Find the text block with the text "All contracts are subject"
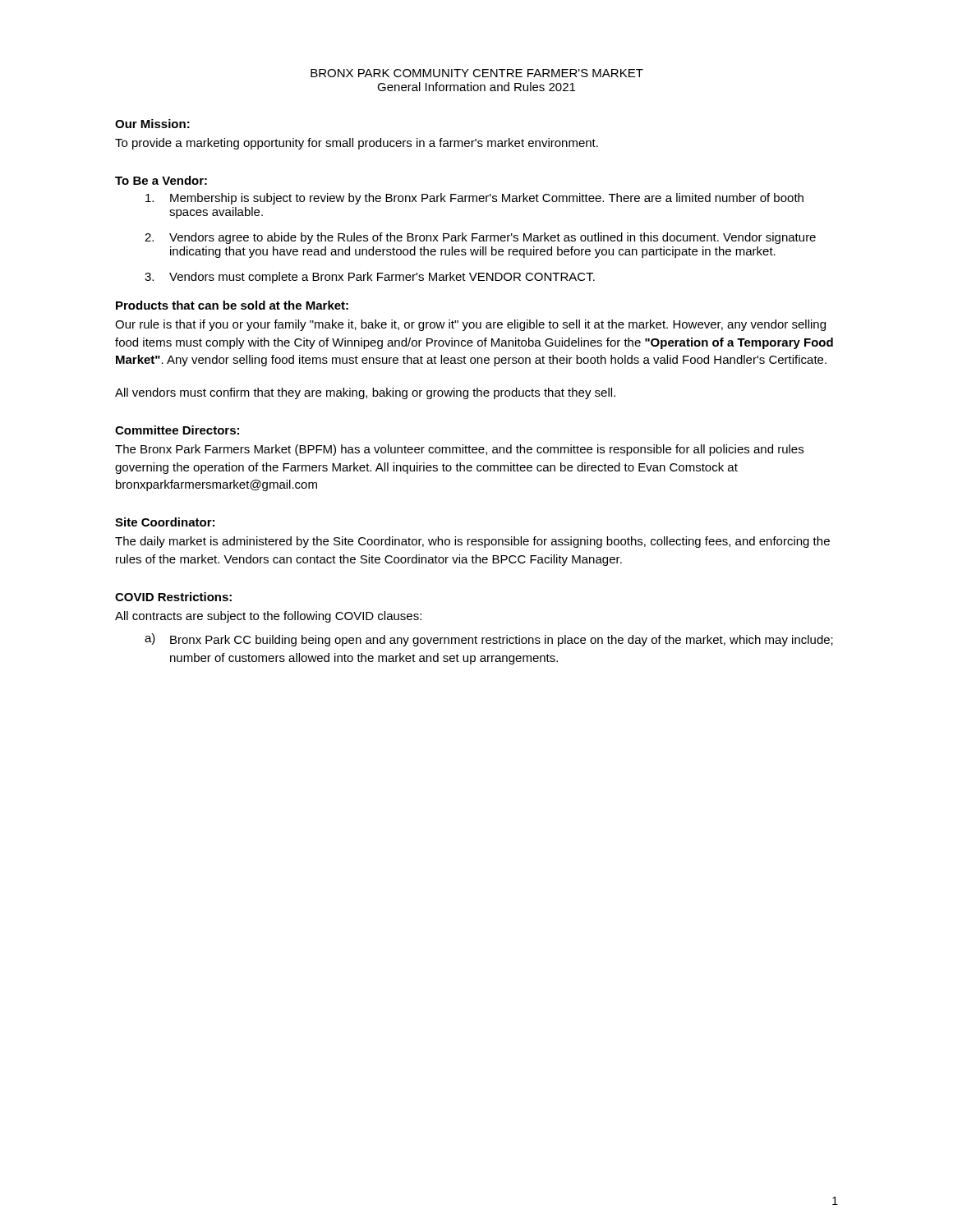 (269, 615)
